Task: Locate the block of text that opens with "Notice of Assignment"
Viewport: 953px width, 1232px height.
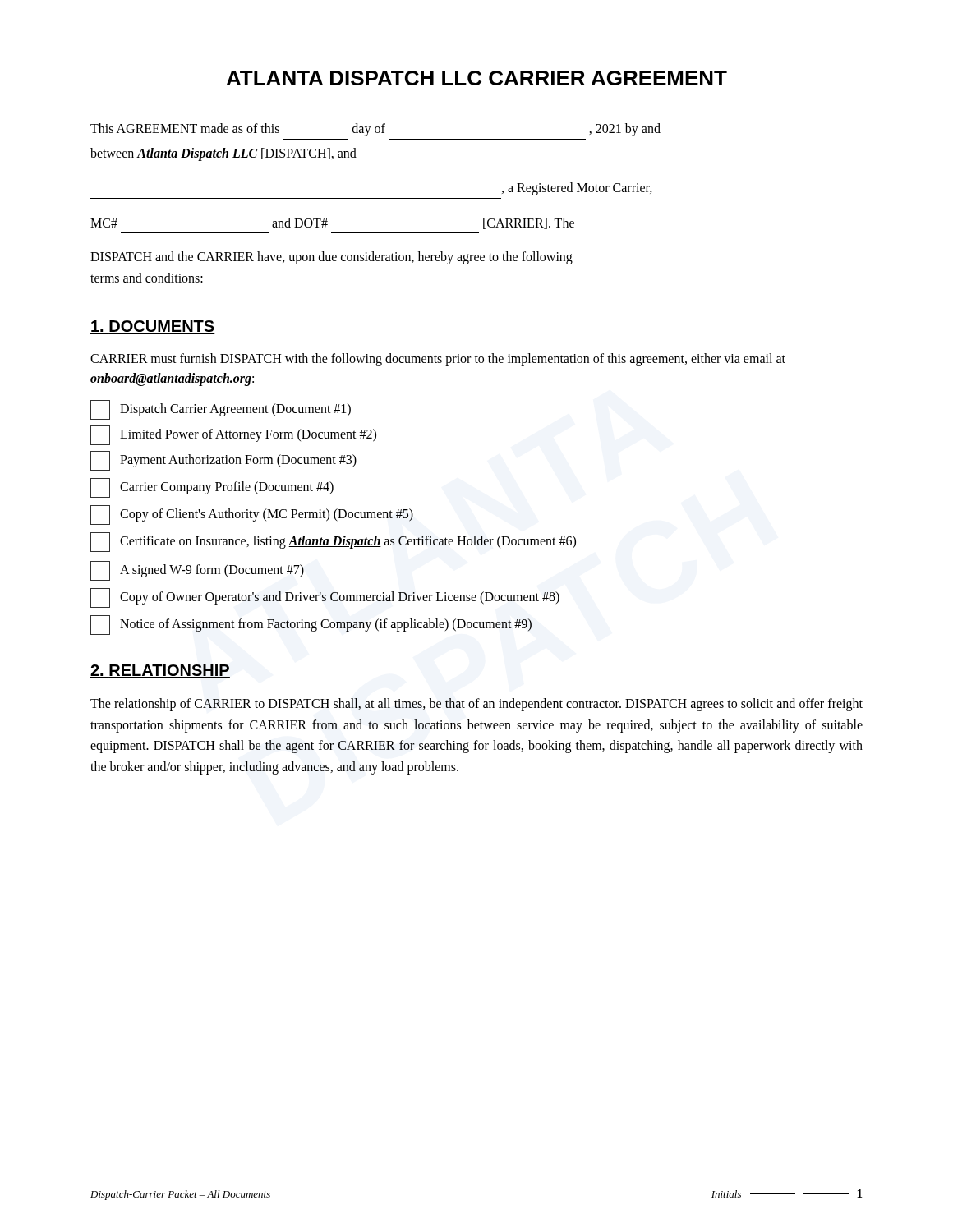Action: click(476, 625)
